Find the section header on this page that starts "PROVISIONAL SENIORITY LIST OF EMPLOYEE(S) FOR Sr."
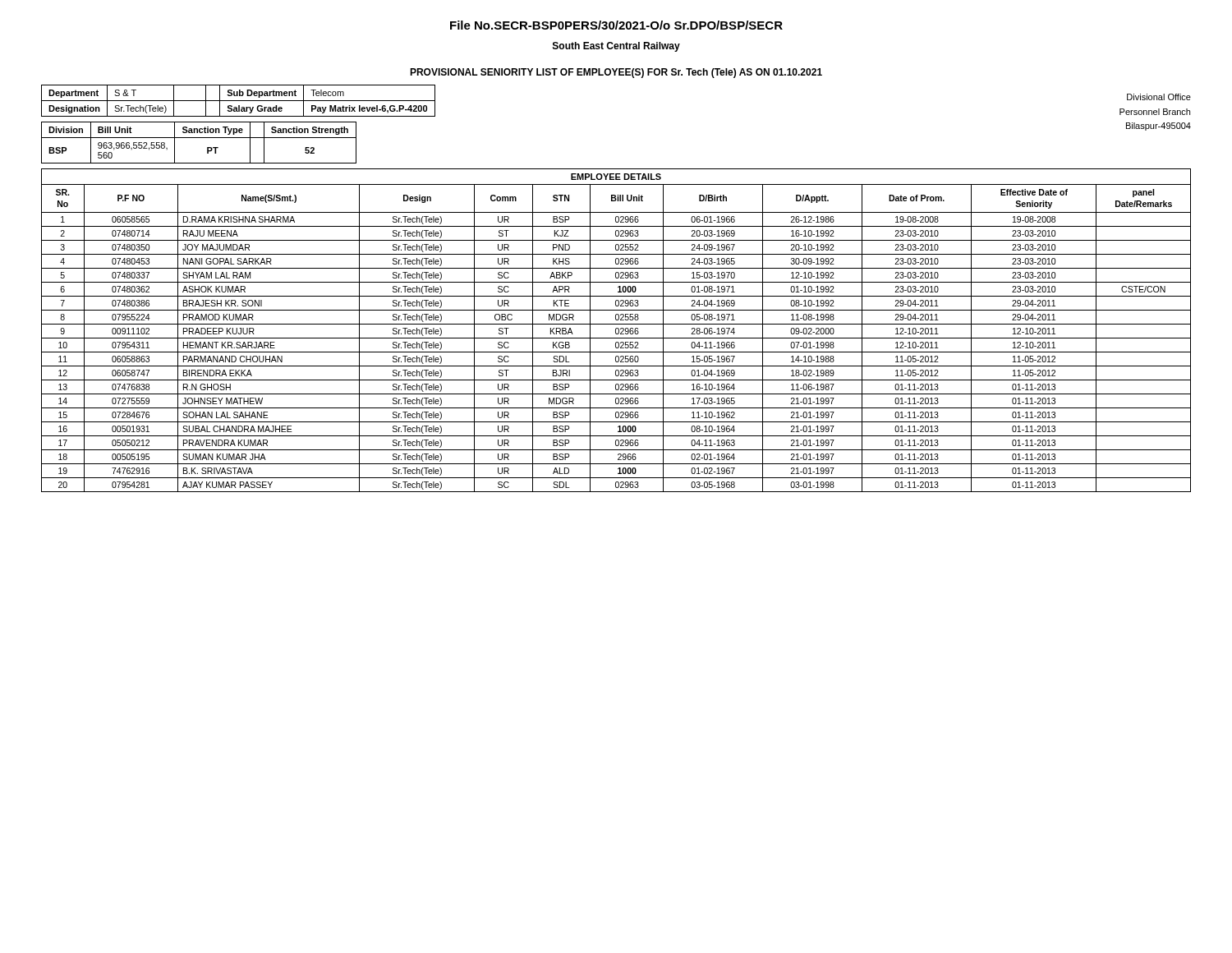Image resolution: width=1232 pixels, height=953 pixels. [616, 72]
